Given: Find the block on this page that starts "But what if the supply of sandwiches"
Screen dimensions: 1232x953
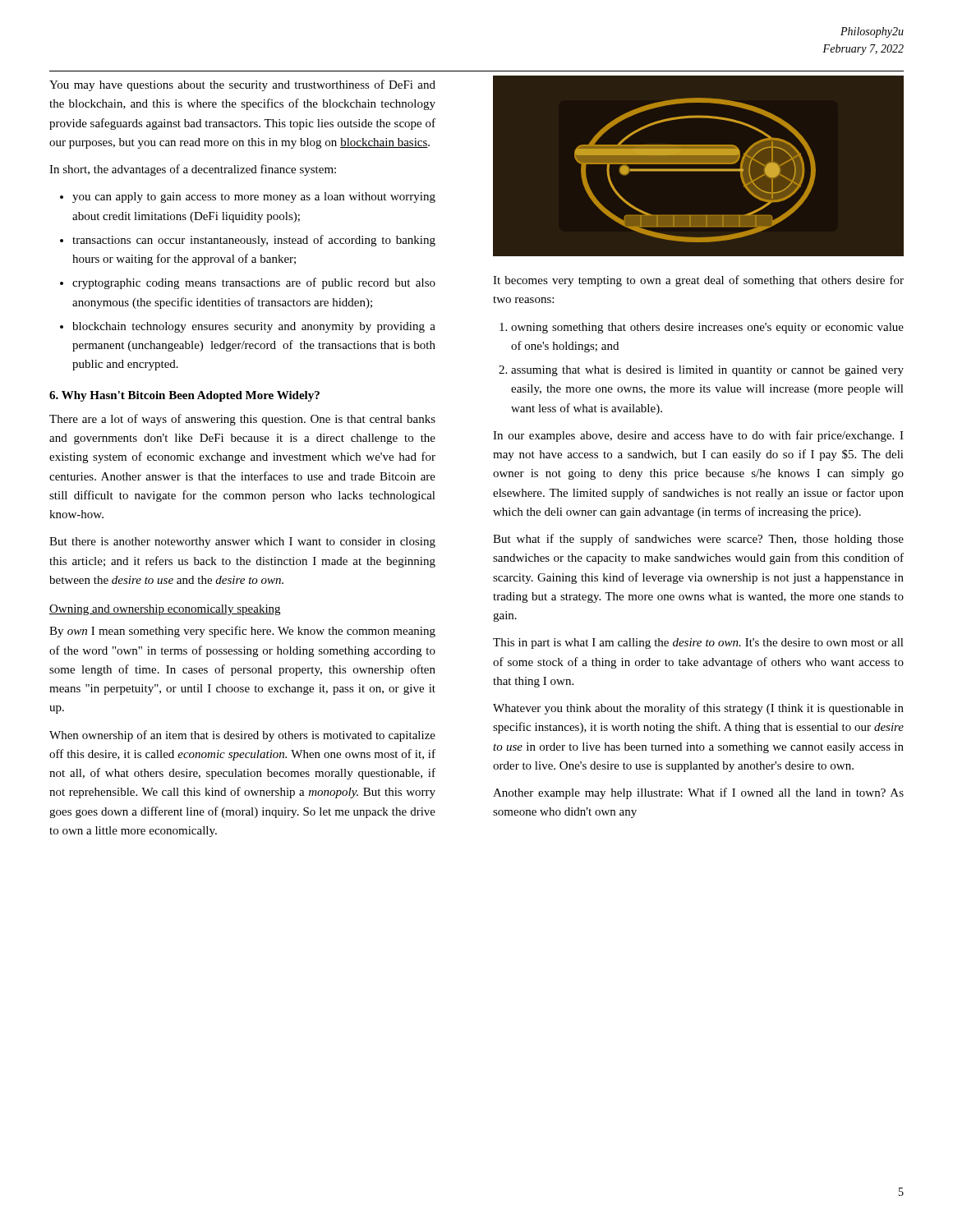Looking at the screenshot, I should pos(698,578).
